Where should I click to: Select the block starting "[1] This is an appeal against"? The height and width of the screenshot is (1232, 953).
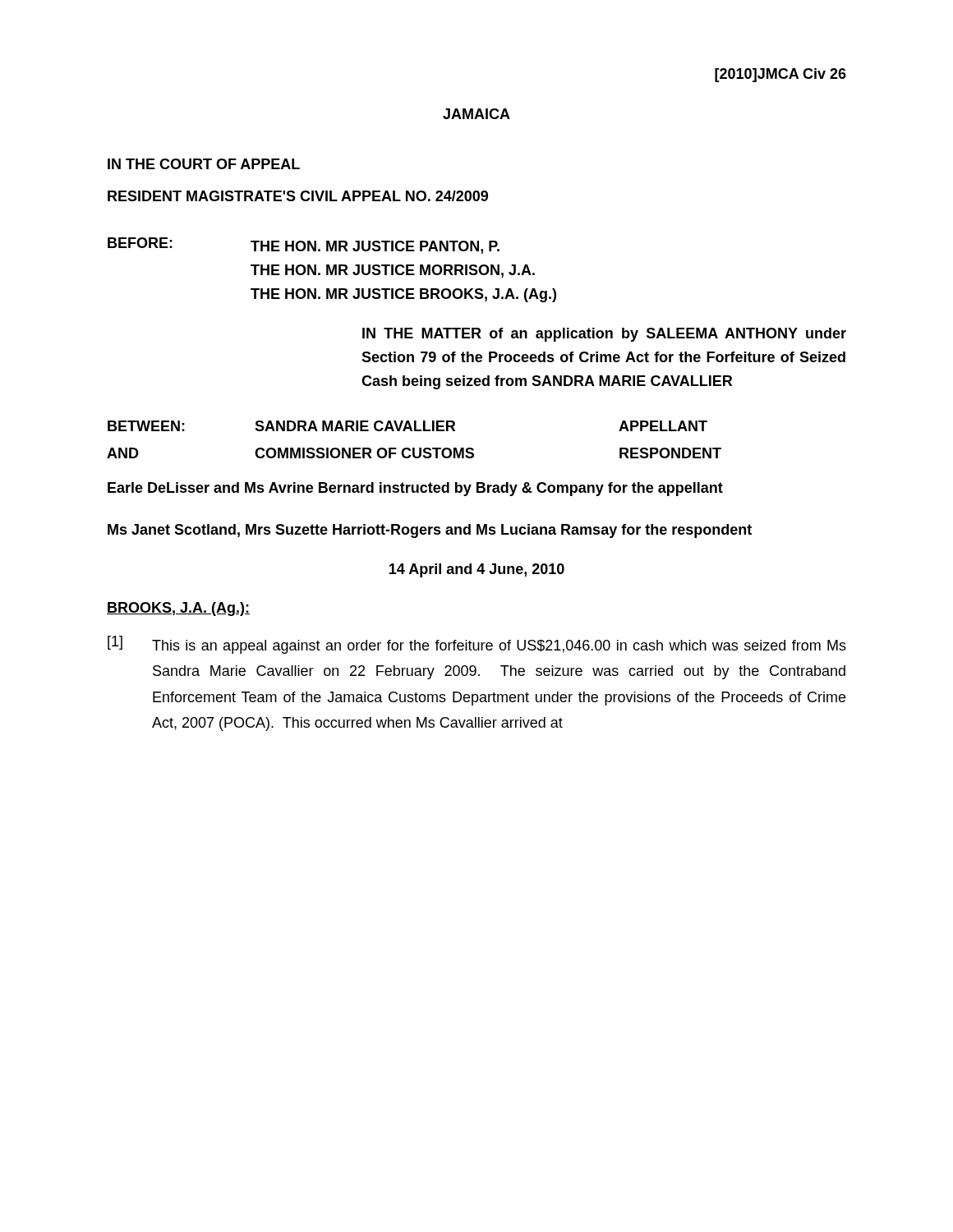click(x=476, y=685)
